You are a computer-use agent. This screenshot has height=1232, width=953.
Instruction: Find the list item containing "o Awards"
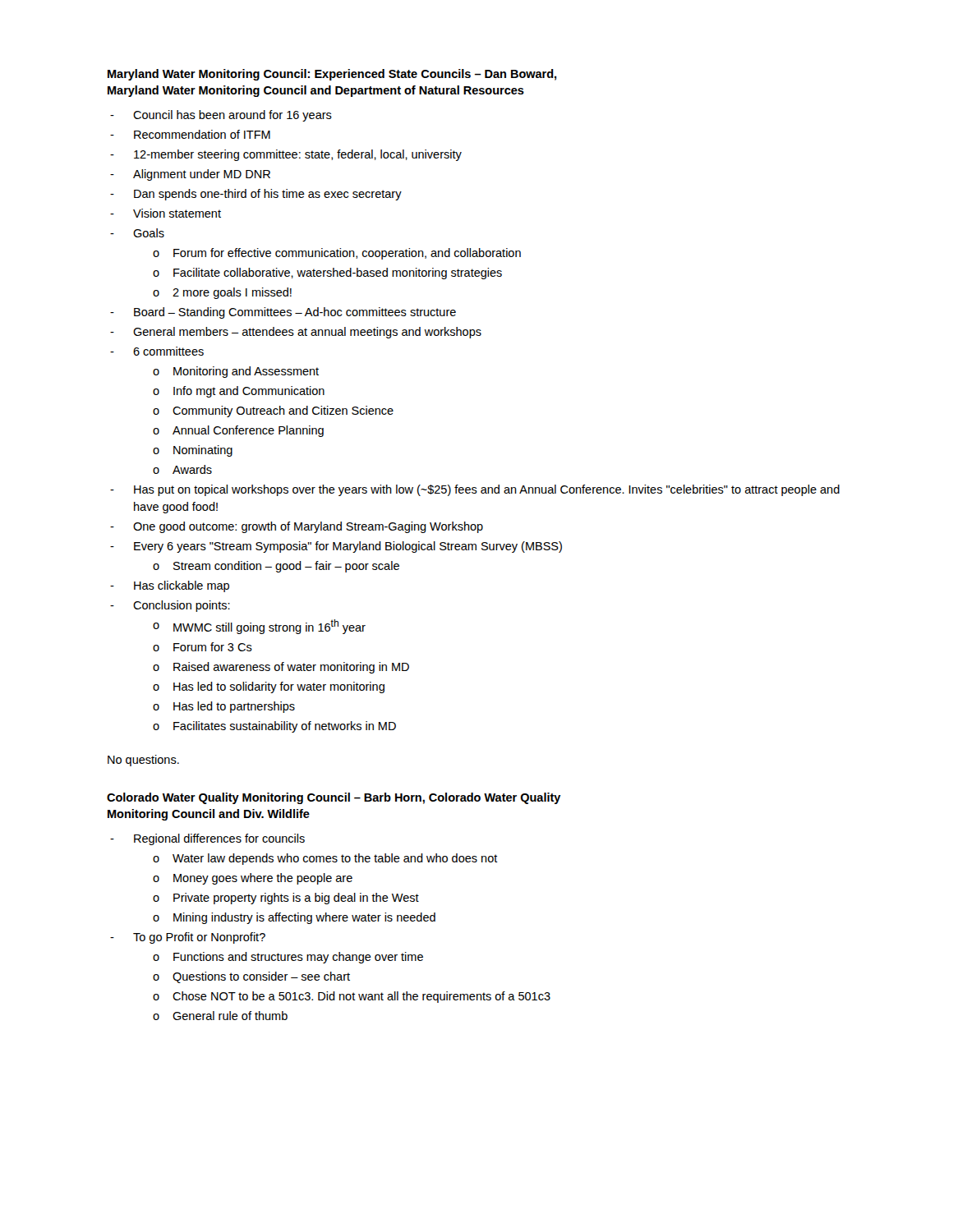[x=182, y=470]
